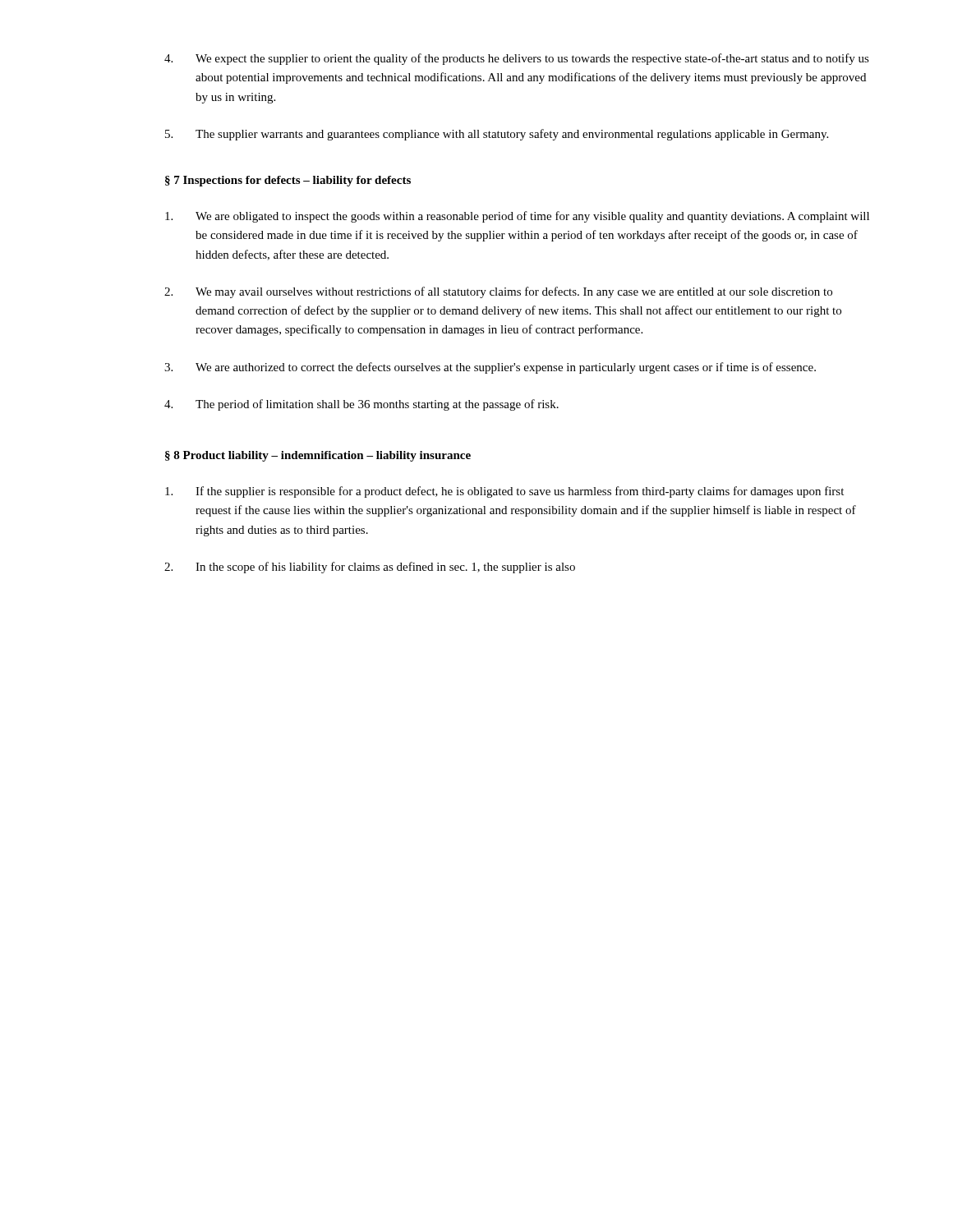The width and height of the screenshot is (953, 1232).
Task: Click on the region starting "2. In the scope of his liability for"
Action: pos(518,567)
